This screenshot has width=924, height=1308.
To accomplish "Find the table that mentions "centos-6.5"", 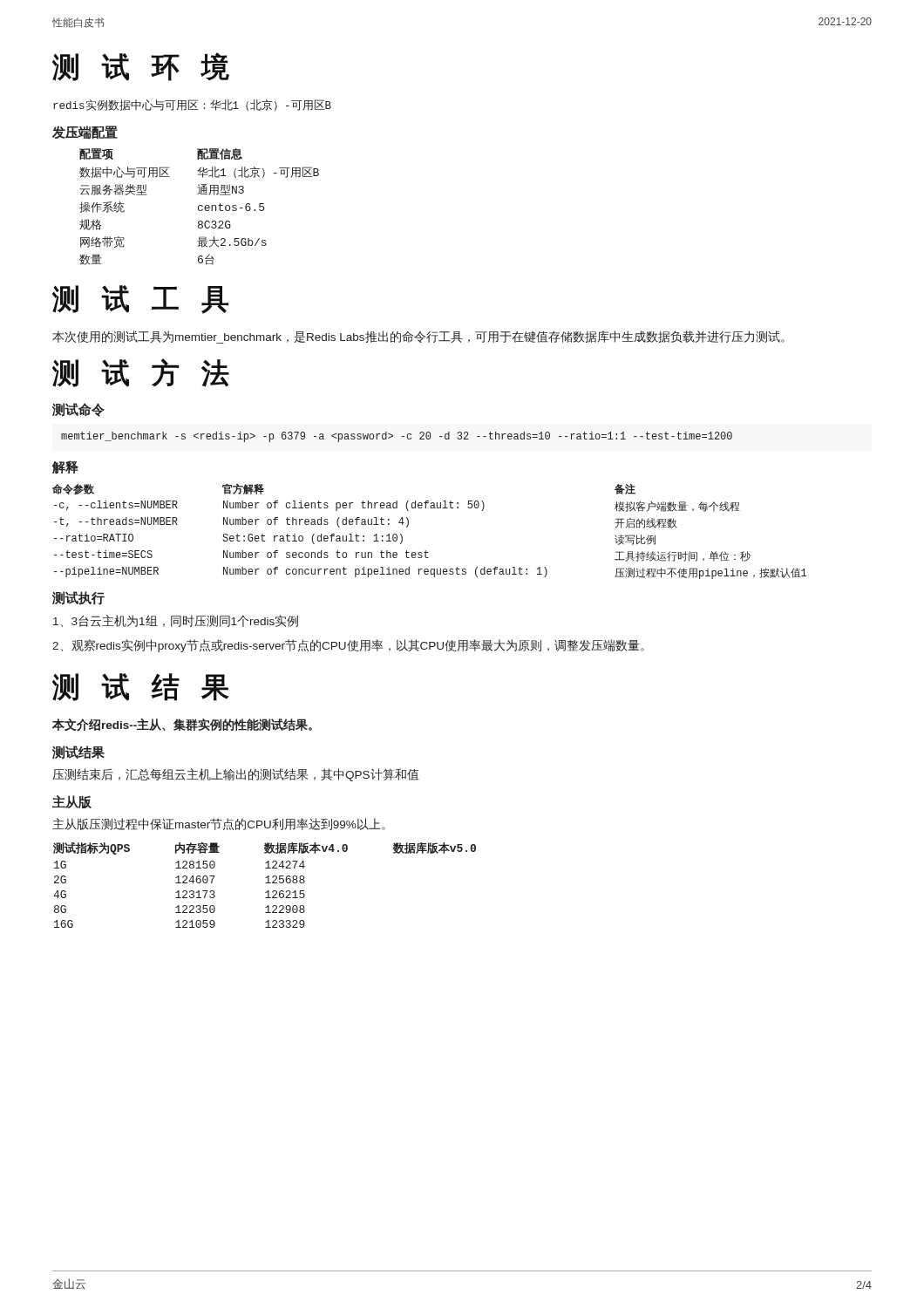I will (462, 207).
